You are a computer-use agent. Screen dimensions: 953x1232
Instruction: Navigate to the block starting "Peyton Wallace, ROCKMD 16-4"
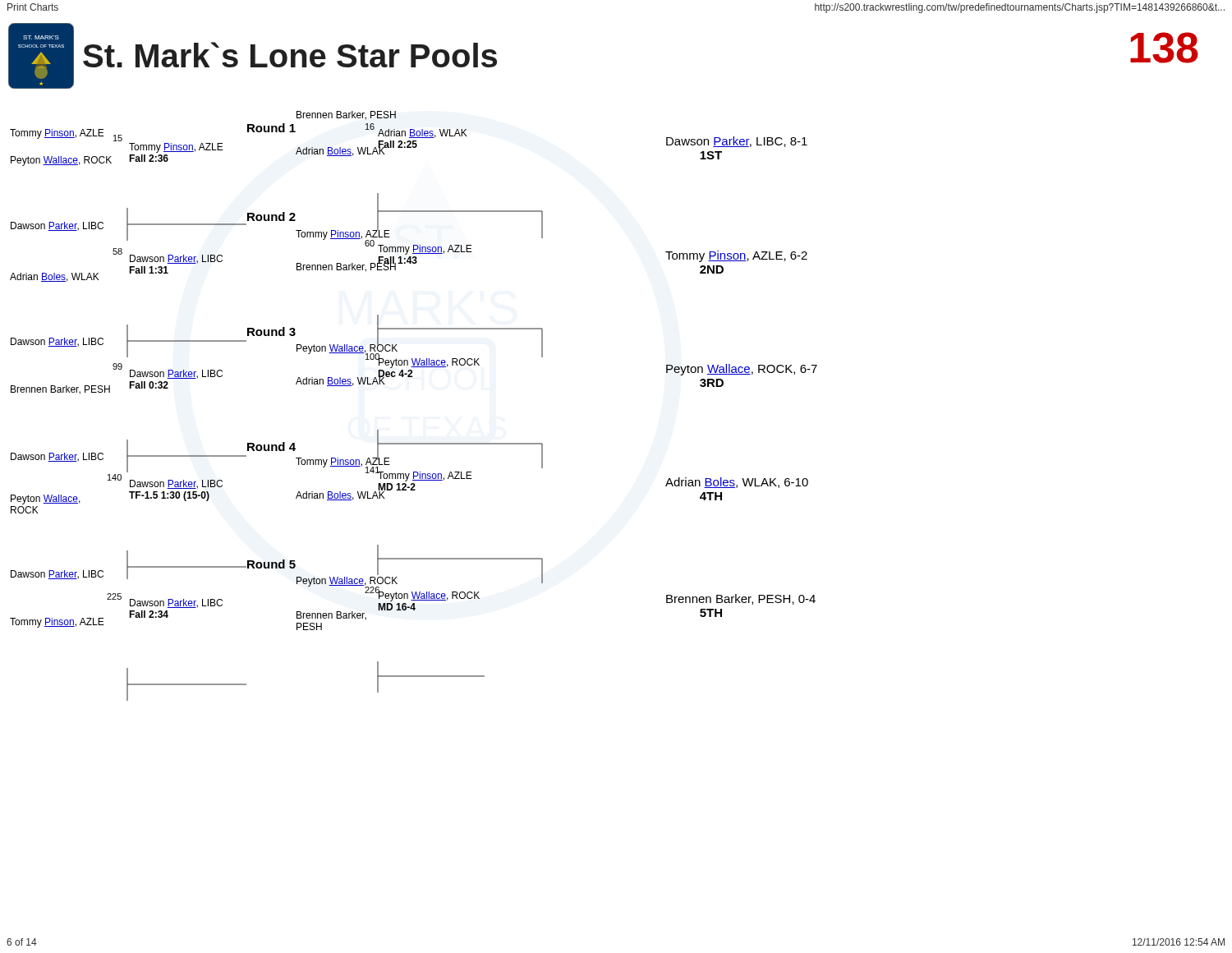pos(429,601)
